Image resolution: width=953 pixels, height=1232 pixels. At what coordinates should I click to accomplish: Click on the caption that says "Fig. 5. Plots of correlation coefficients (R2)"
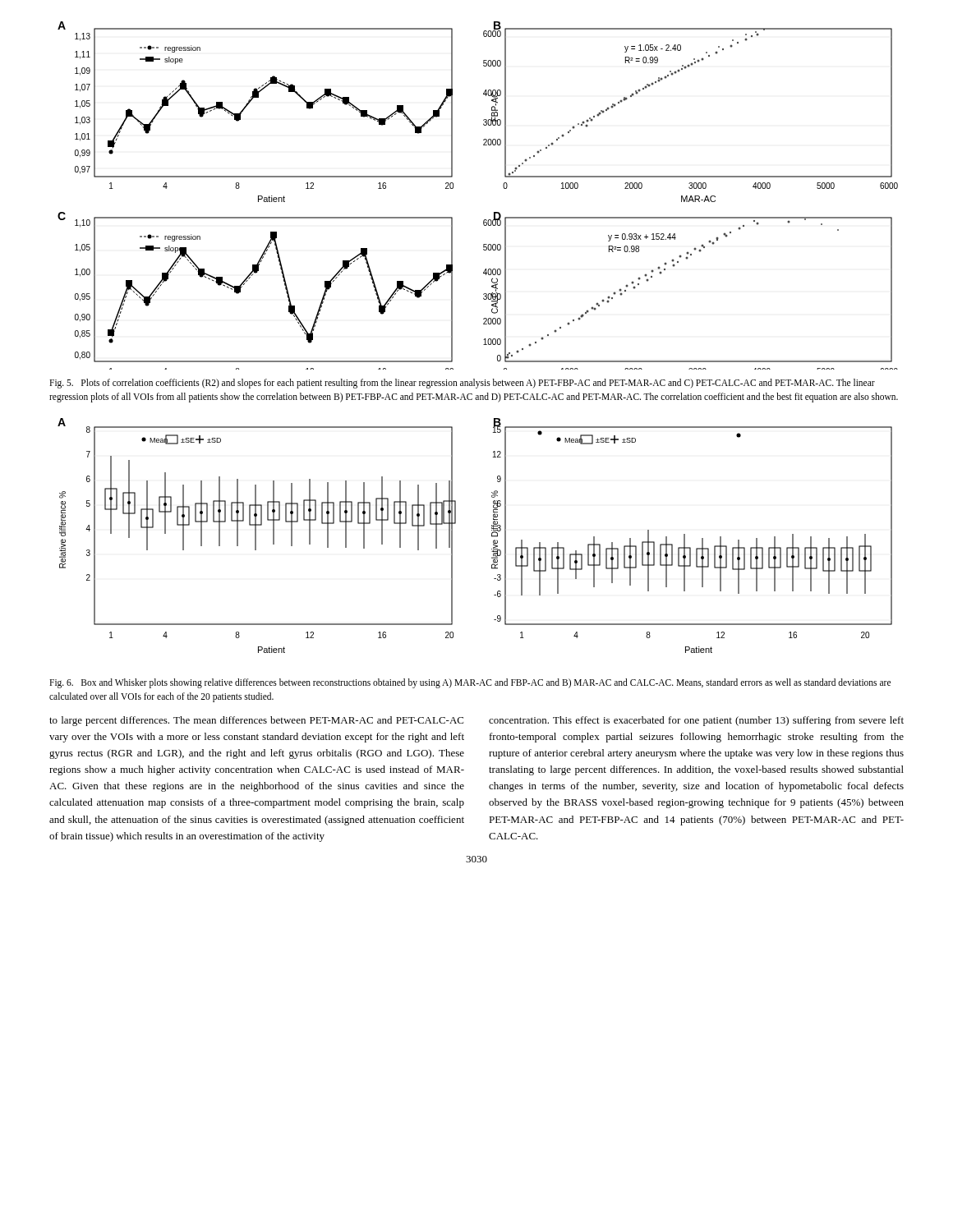click(474, 390)
